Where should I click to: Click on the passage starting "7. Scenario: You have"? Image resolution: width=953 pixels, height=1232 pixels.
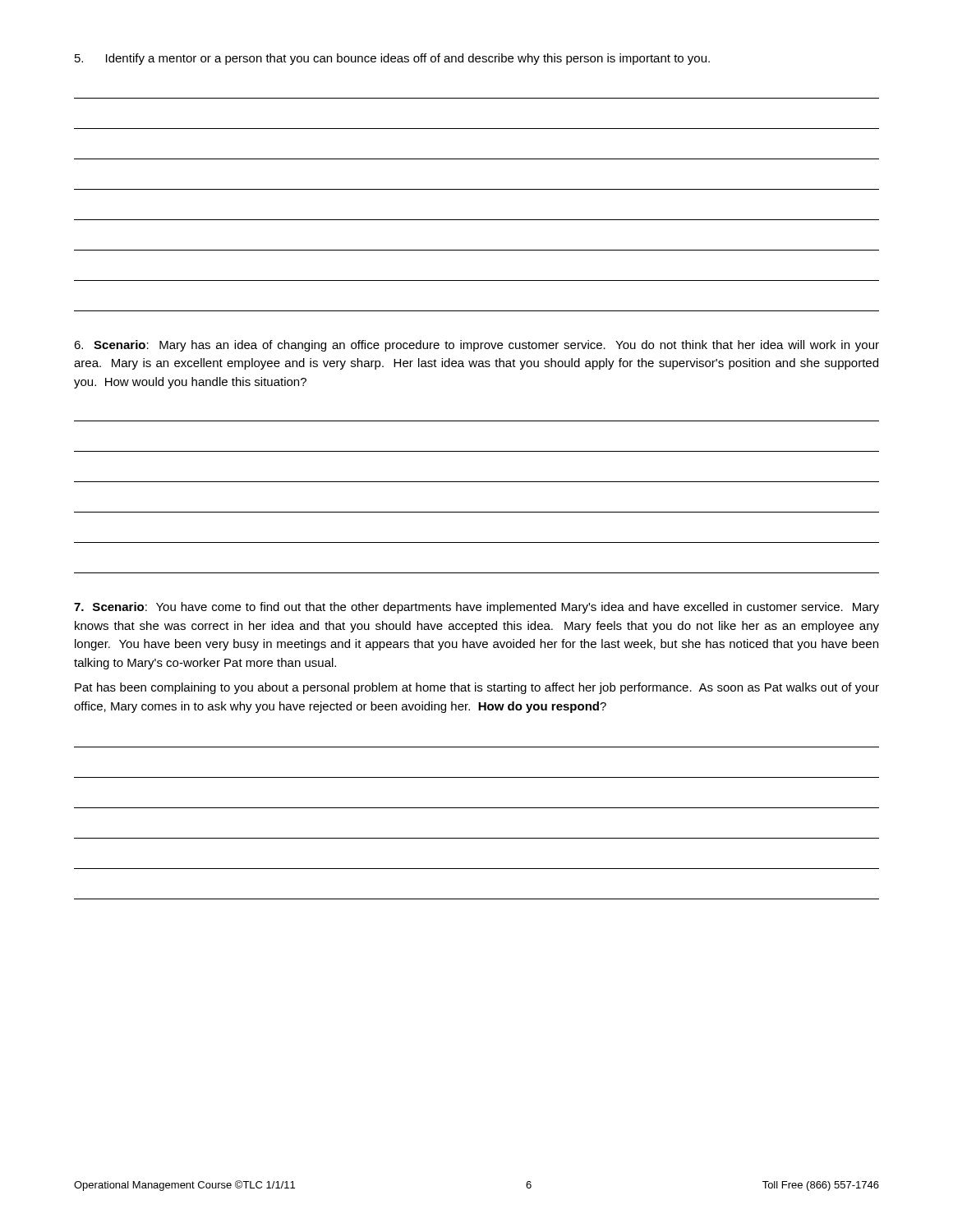tap(476, 634)
